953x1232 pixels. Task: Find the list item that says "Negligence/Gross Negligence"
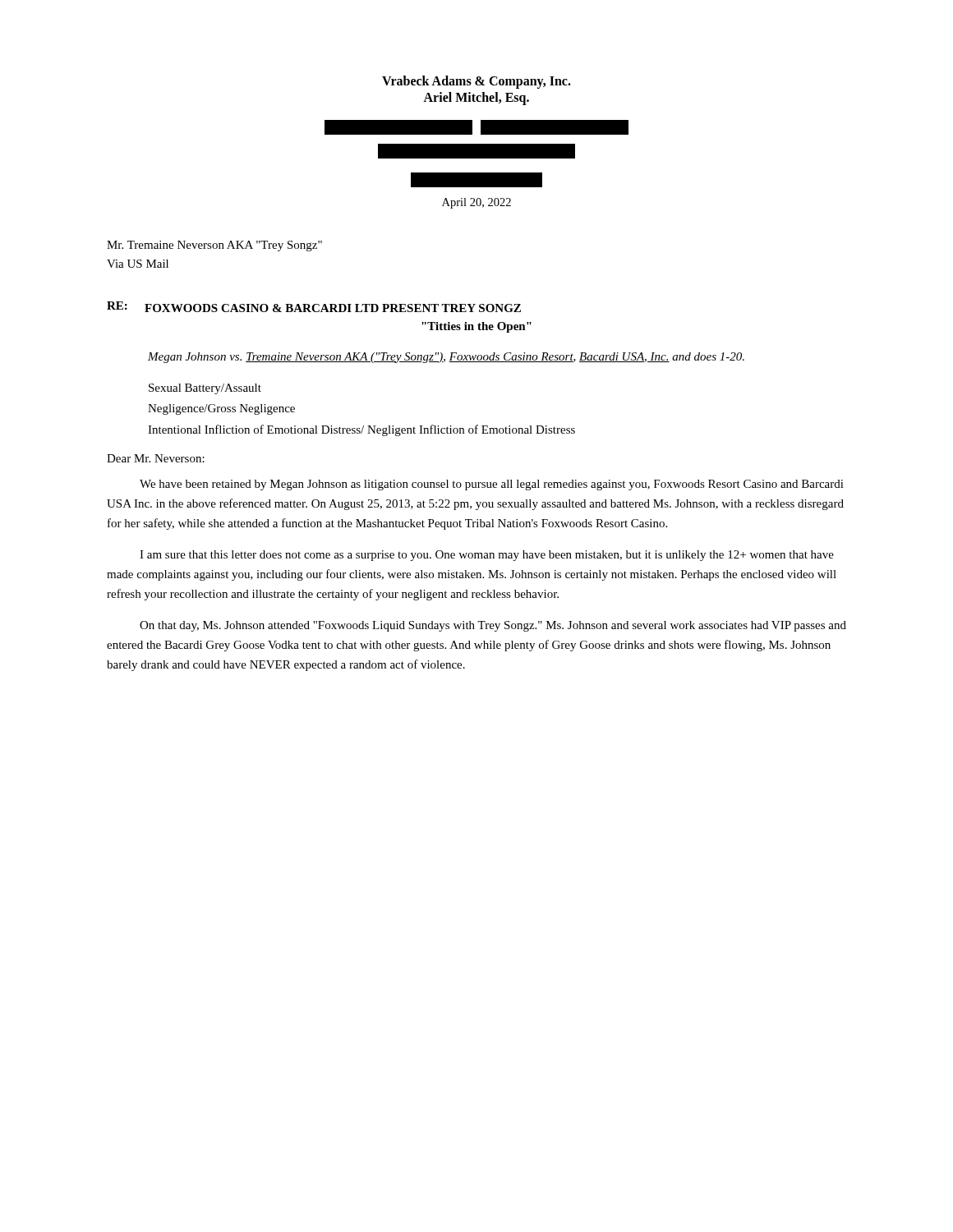pyautogui.click(x=222, y=408)
